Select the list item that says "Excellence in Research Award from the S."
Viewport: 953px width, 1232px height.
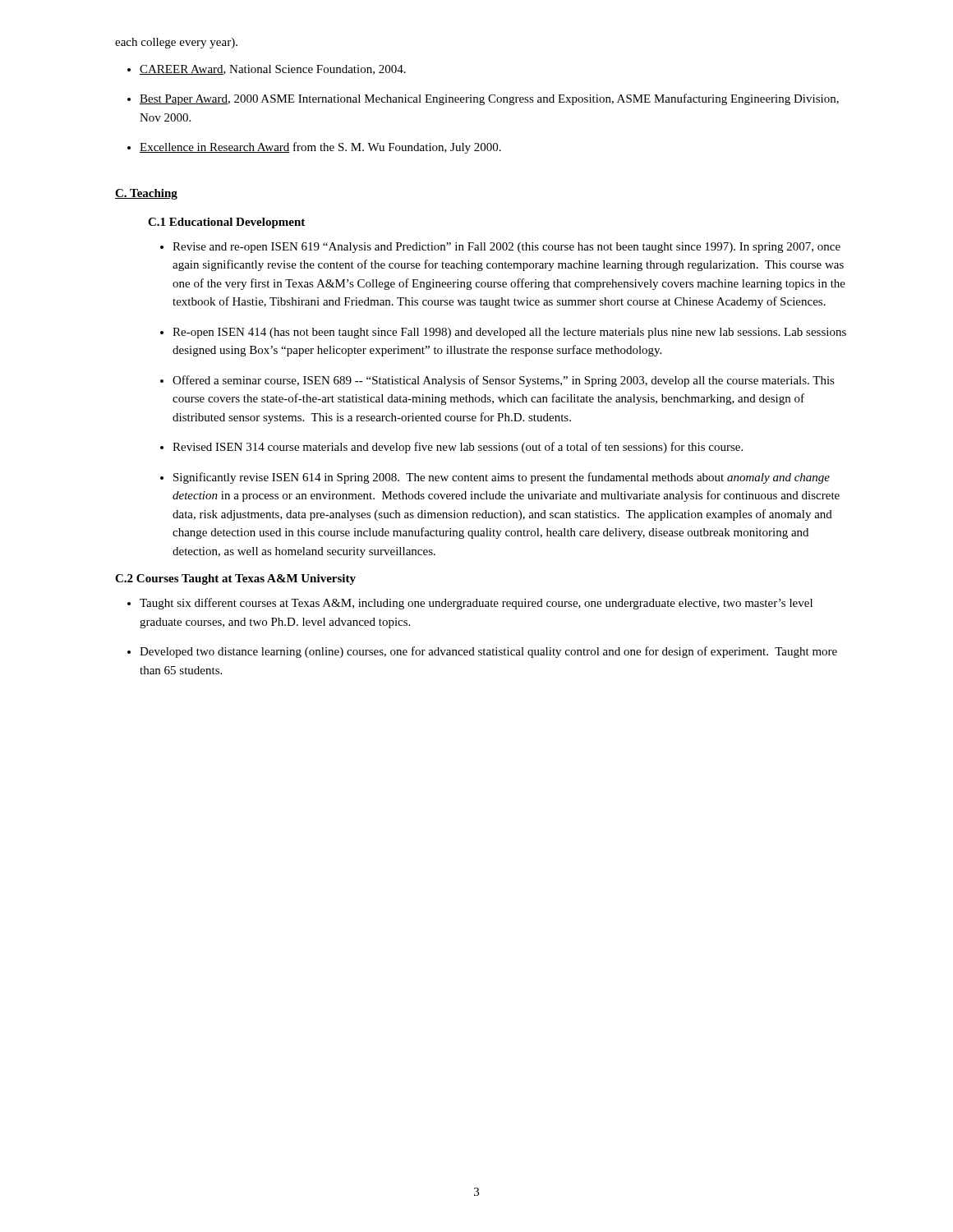pyautogui.click(x=321, y=147)
